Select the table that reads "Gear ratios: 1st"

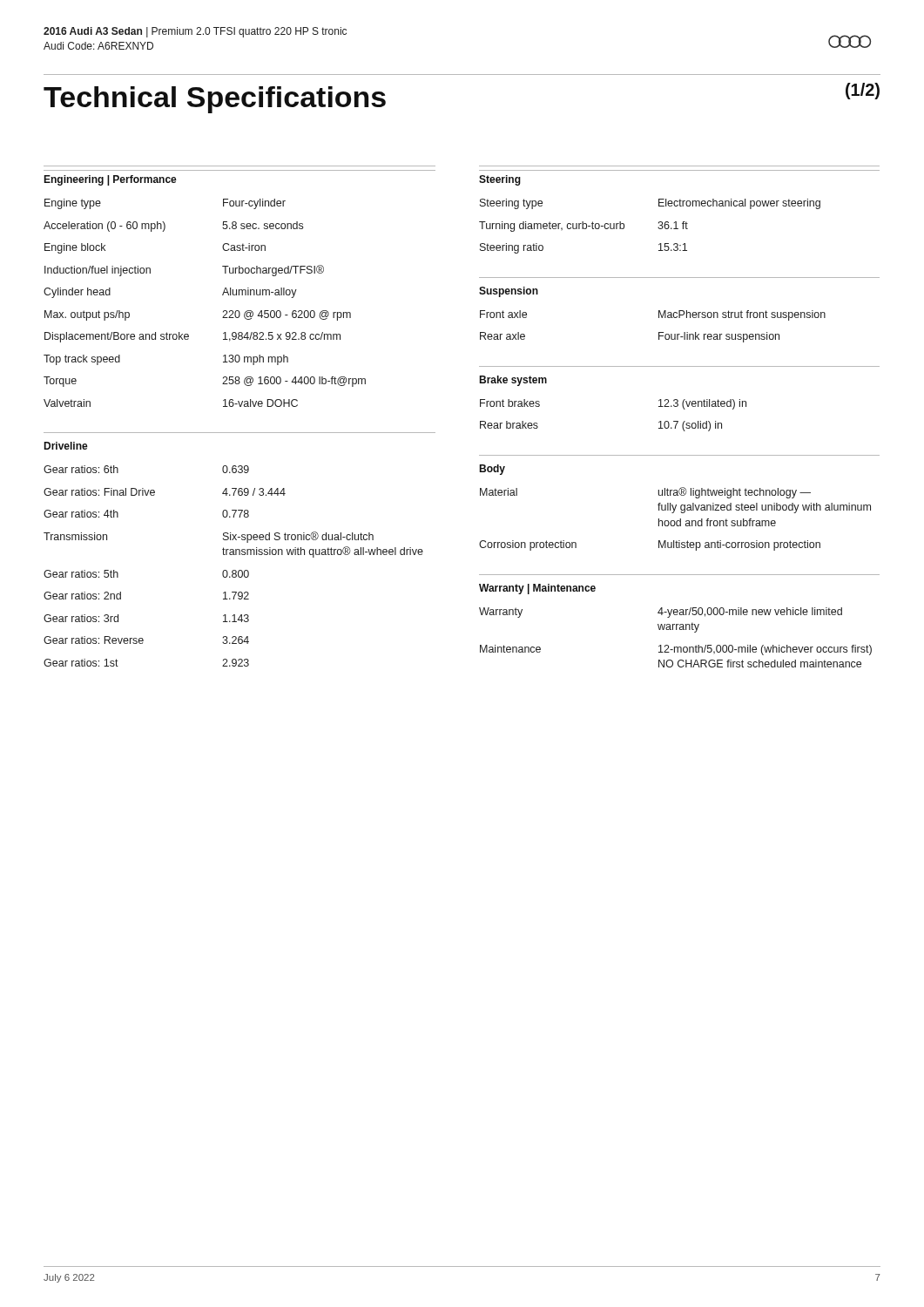tap(240, 567)
